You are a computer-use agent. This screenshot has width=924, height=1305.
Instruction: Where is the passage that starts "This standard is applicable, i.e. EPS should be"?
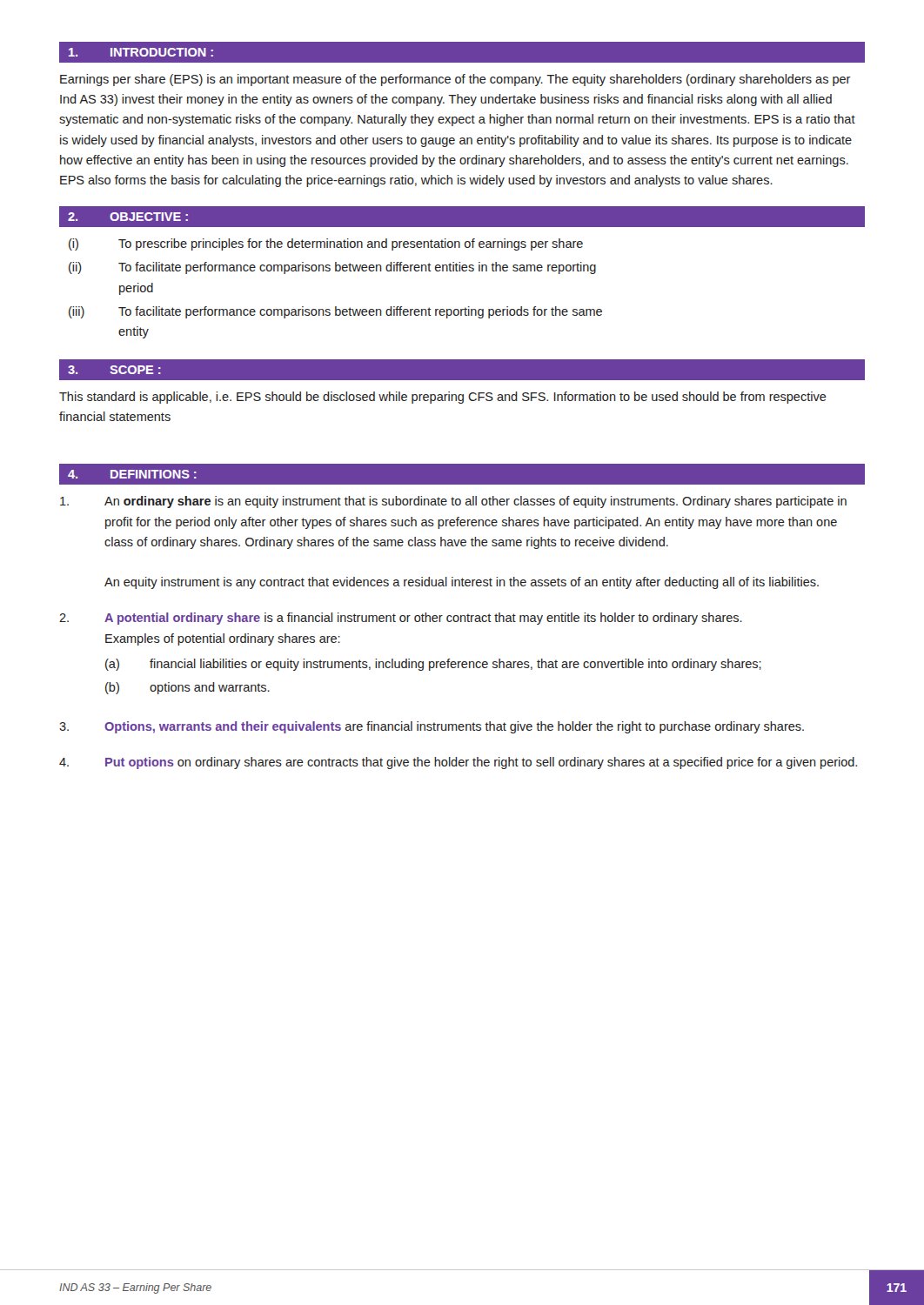point(443,407)
